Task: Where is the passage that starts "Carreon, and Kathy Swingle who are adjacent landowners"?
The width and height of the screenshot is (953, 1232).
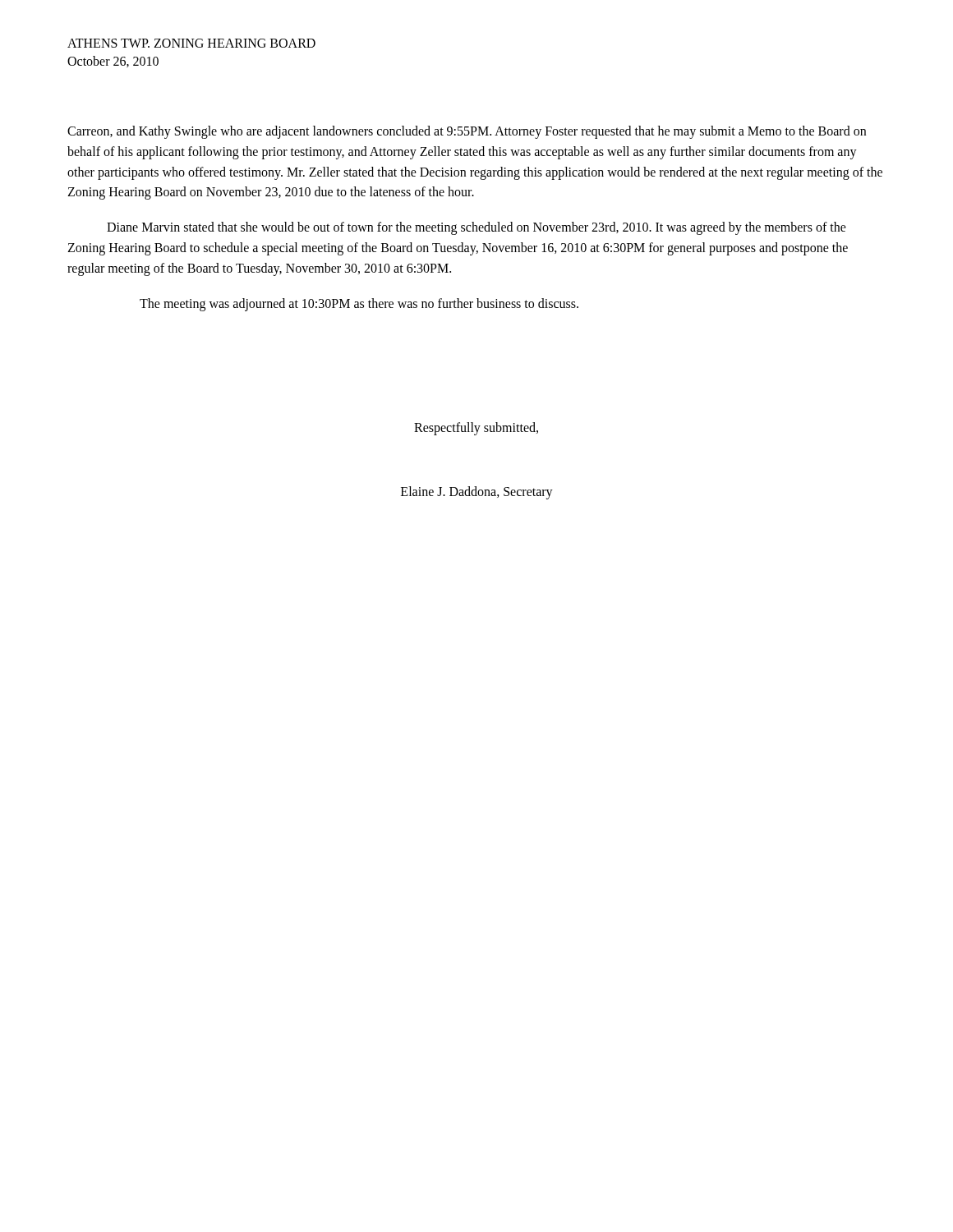Action: (x=475, y=162)
